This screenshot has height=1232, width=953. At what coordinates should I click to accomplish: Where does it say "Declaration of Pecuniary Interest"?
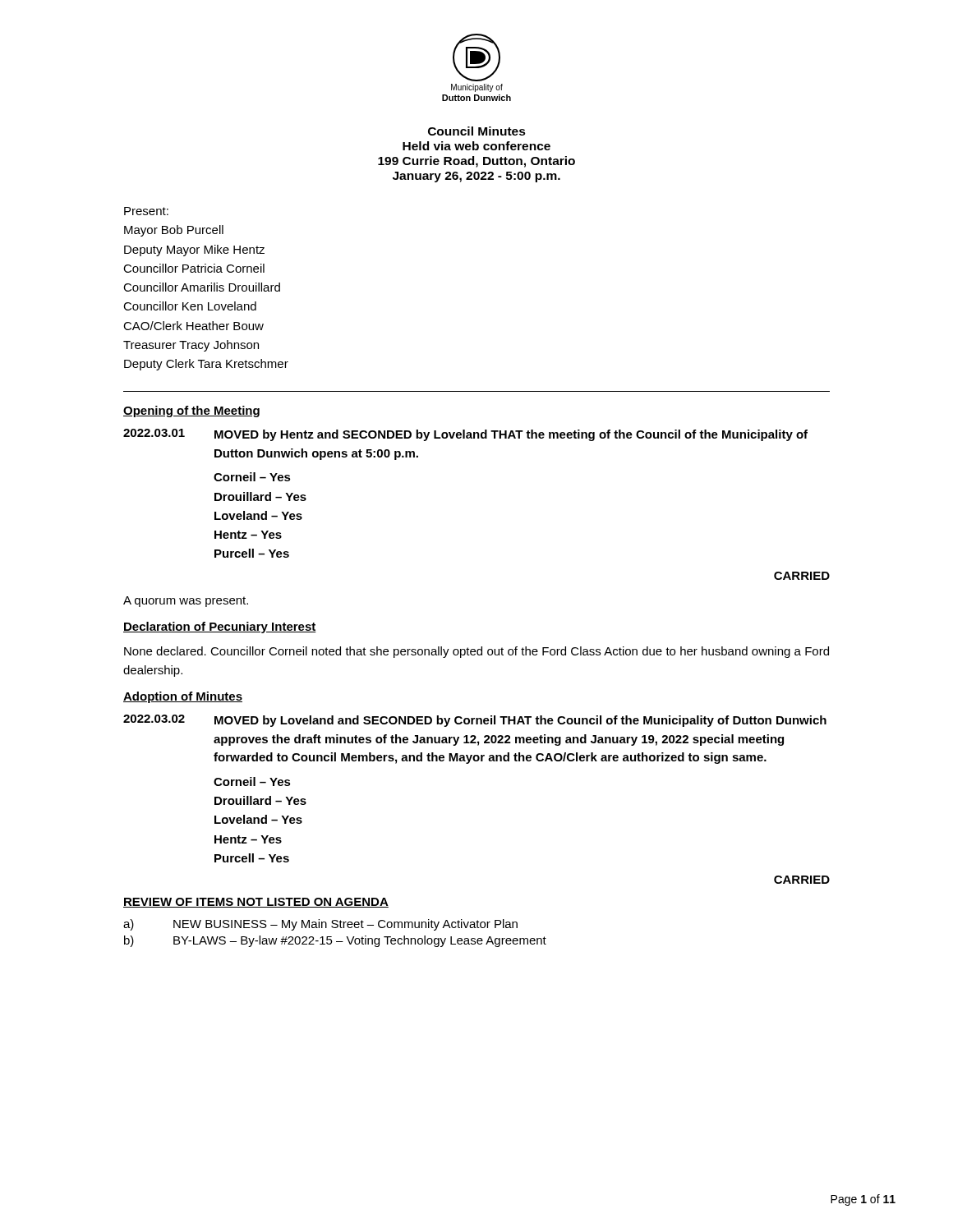pos(219,626)
